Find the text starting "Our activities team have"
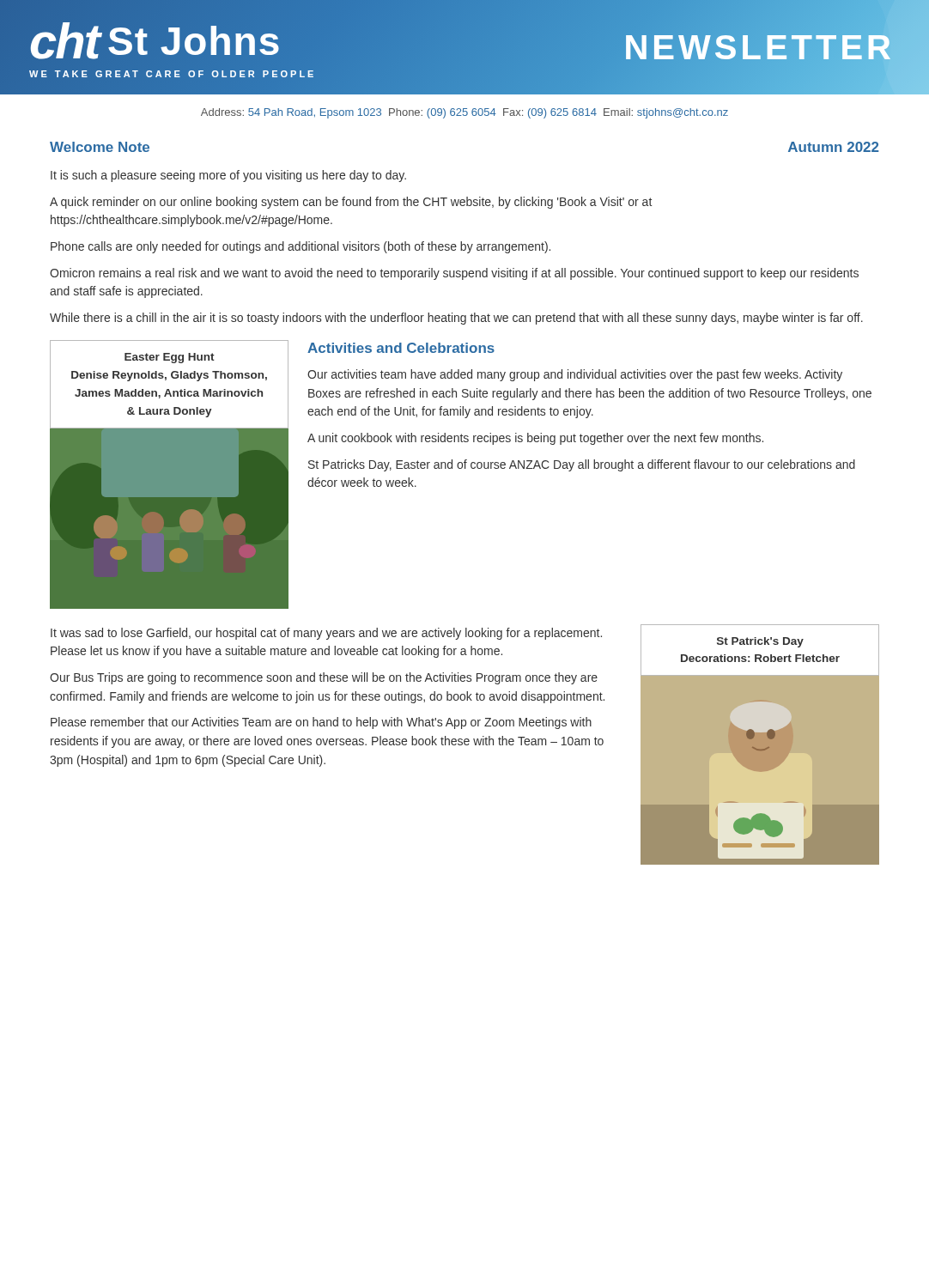 (x=590, y=393)
